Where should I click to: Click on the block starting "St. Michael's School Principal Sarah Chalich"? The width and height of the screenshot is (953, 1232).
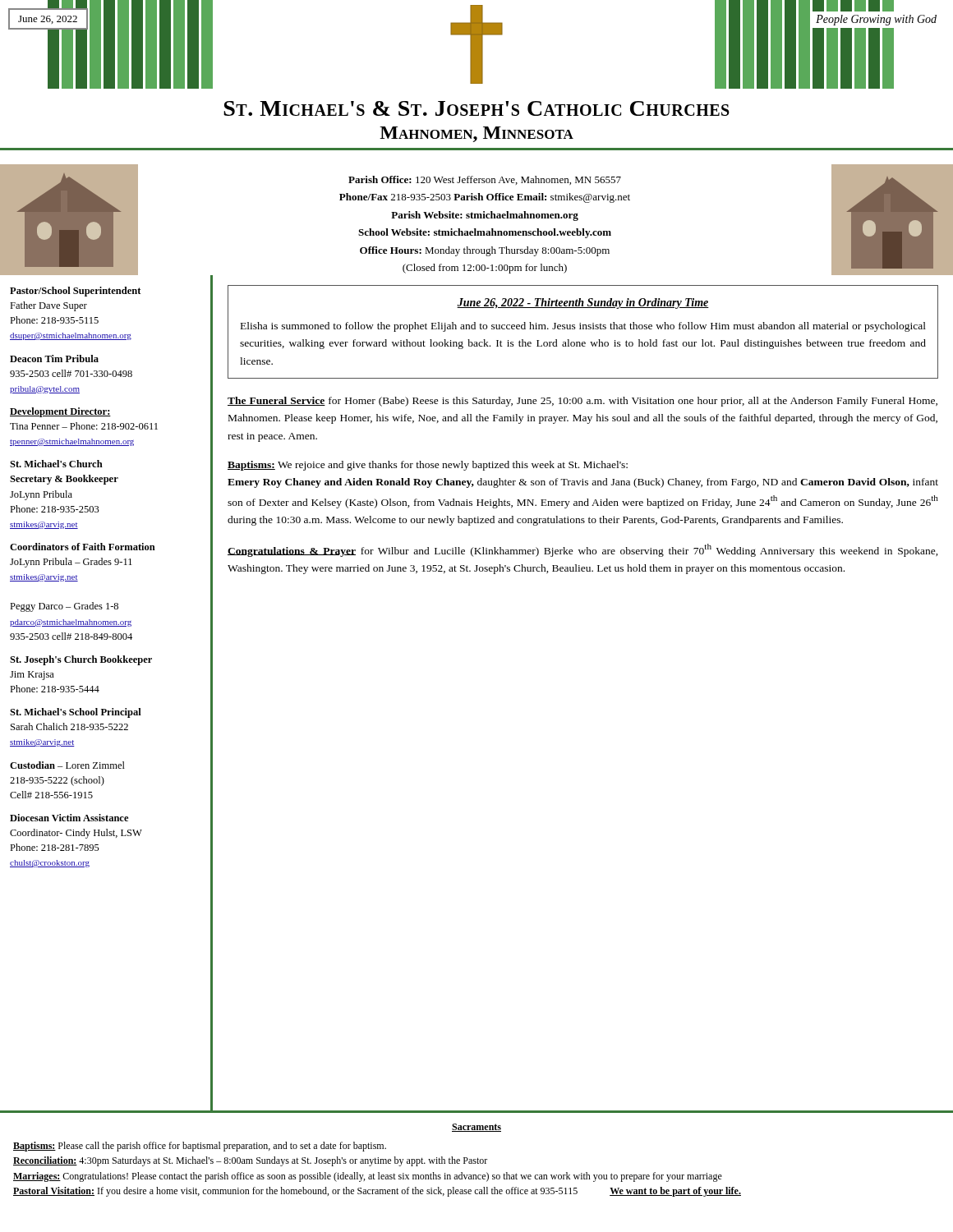[75, 727]
